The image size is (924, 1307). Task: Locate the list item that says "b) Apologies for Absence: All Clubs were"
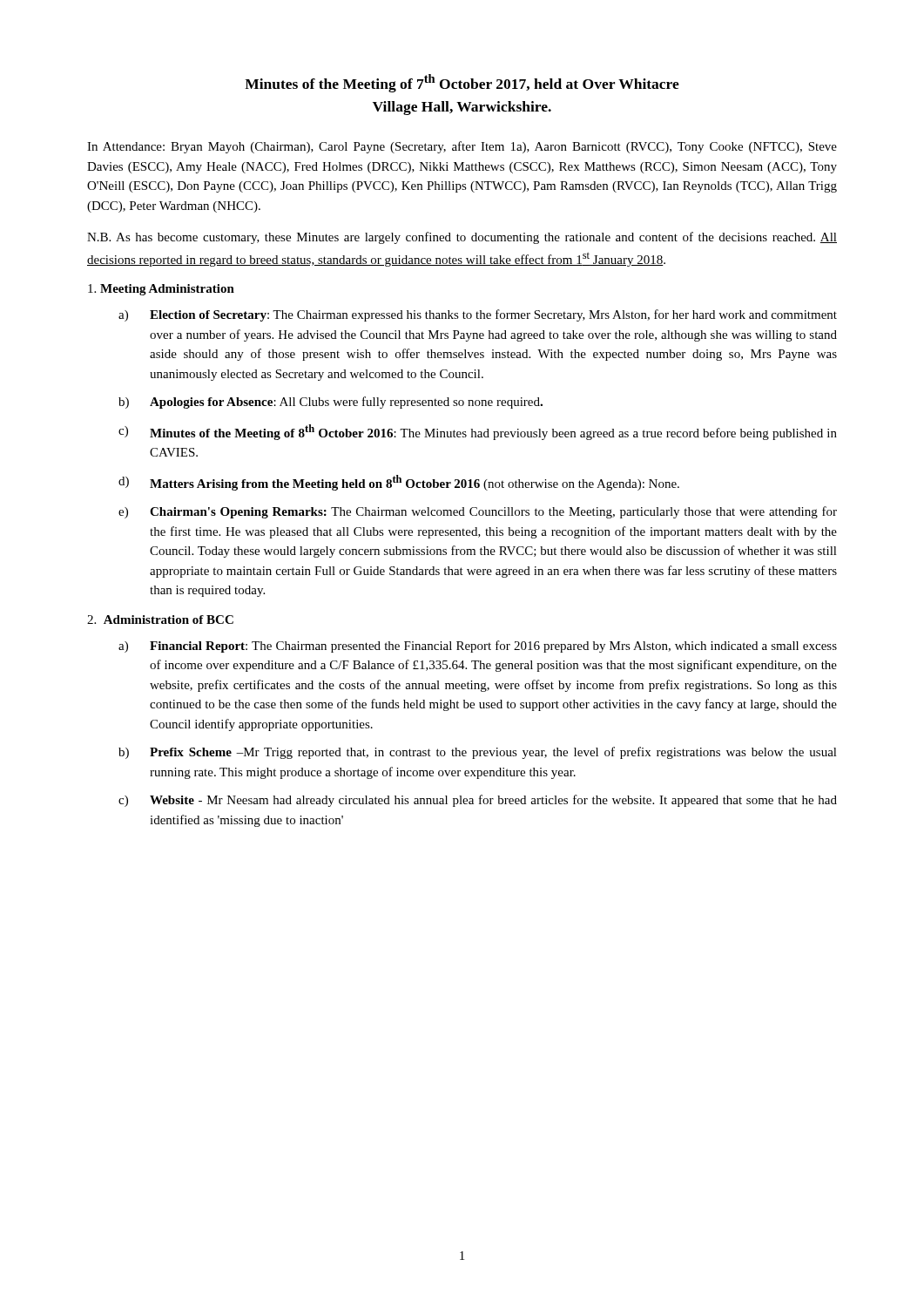click(x=478, y=402)
